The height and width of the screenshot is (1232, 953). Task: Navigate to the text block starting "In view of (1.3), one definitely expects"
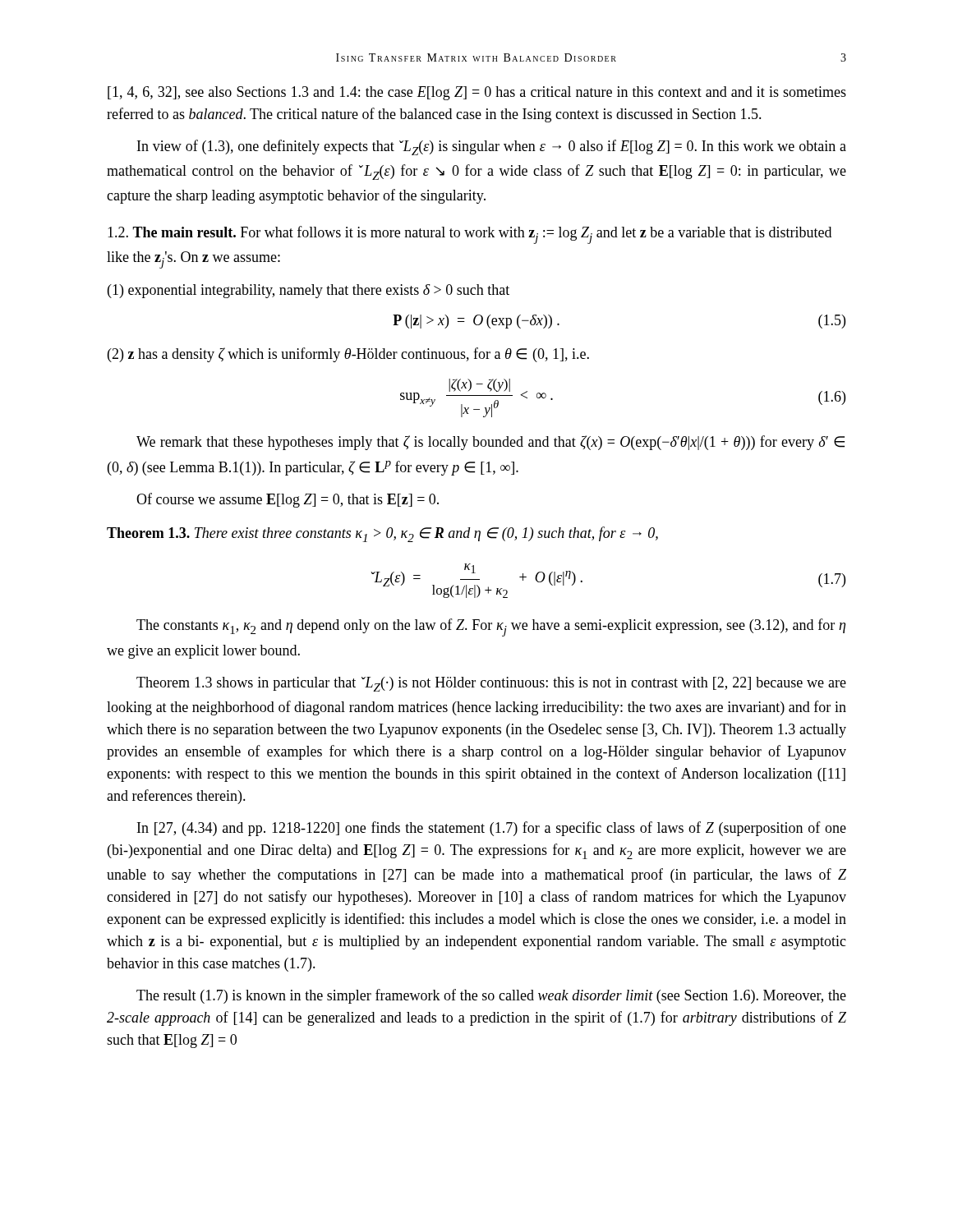(476, 171)
